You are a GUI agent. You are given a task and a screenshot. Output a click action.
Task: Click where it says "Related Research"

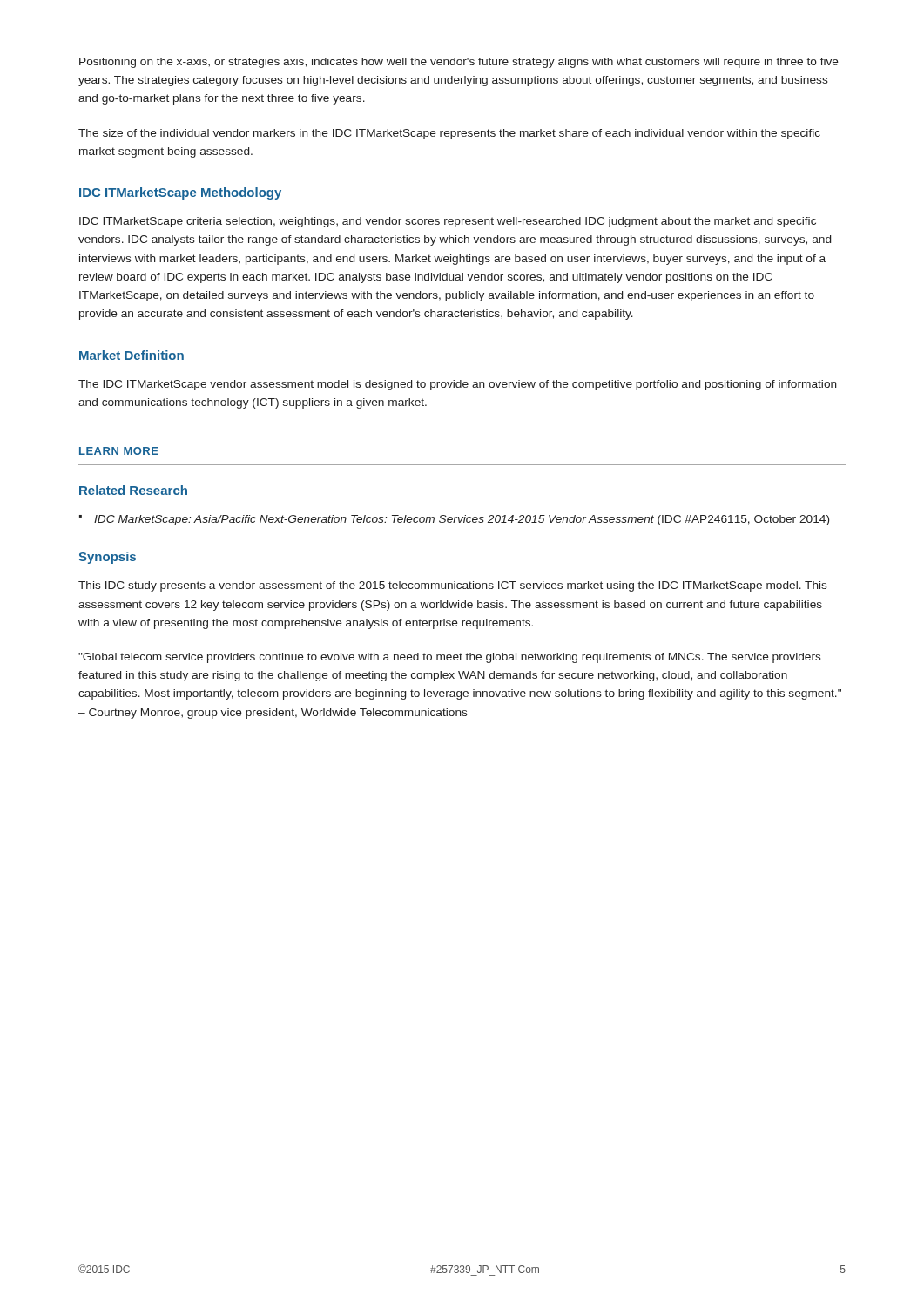(133, 490)
